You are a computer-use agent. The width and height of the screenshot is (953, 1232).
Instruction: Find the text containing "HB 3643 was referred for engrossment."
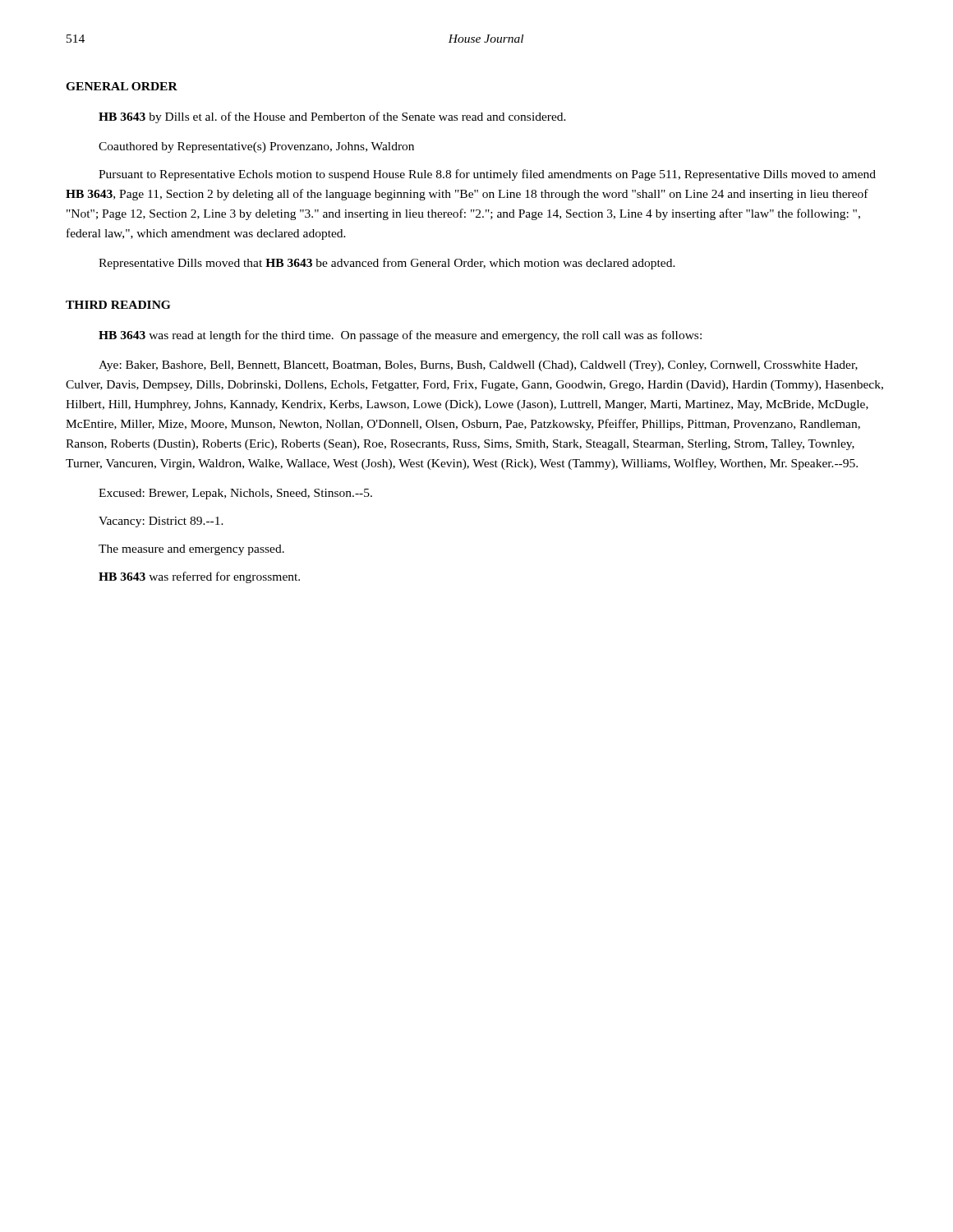pos(200,576)
